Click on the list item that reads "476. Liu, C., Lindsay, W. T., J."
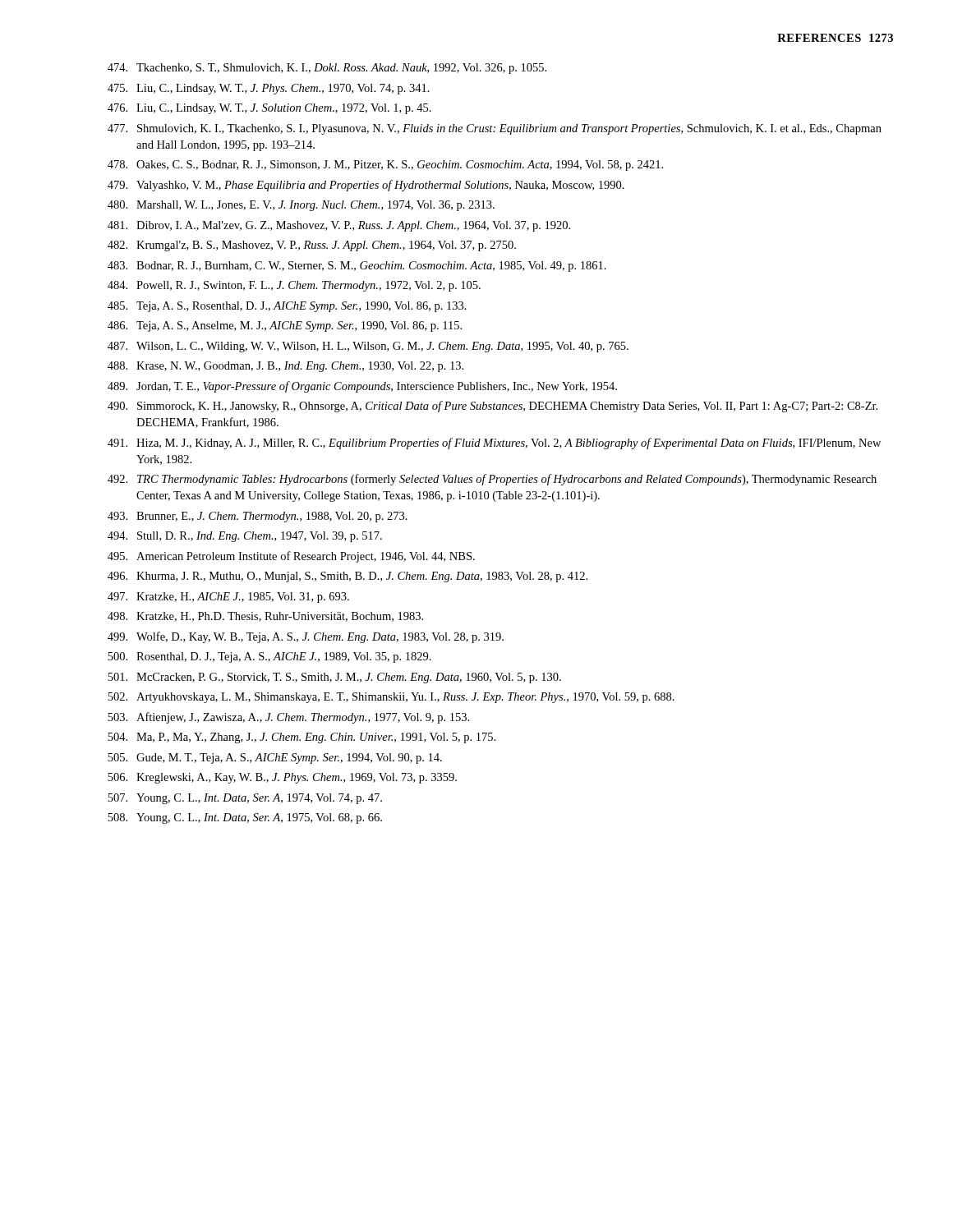Screen dimensions: 1232x953 [x=269, y=109]
